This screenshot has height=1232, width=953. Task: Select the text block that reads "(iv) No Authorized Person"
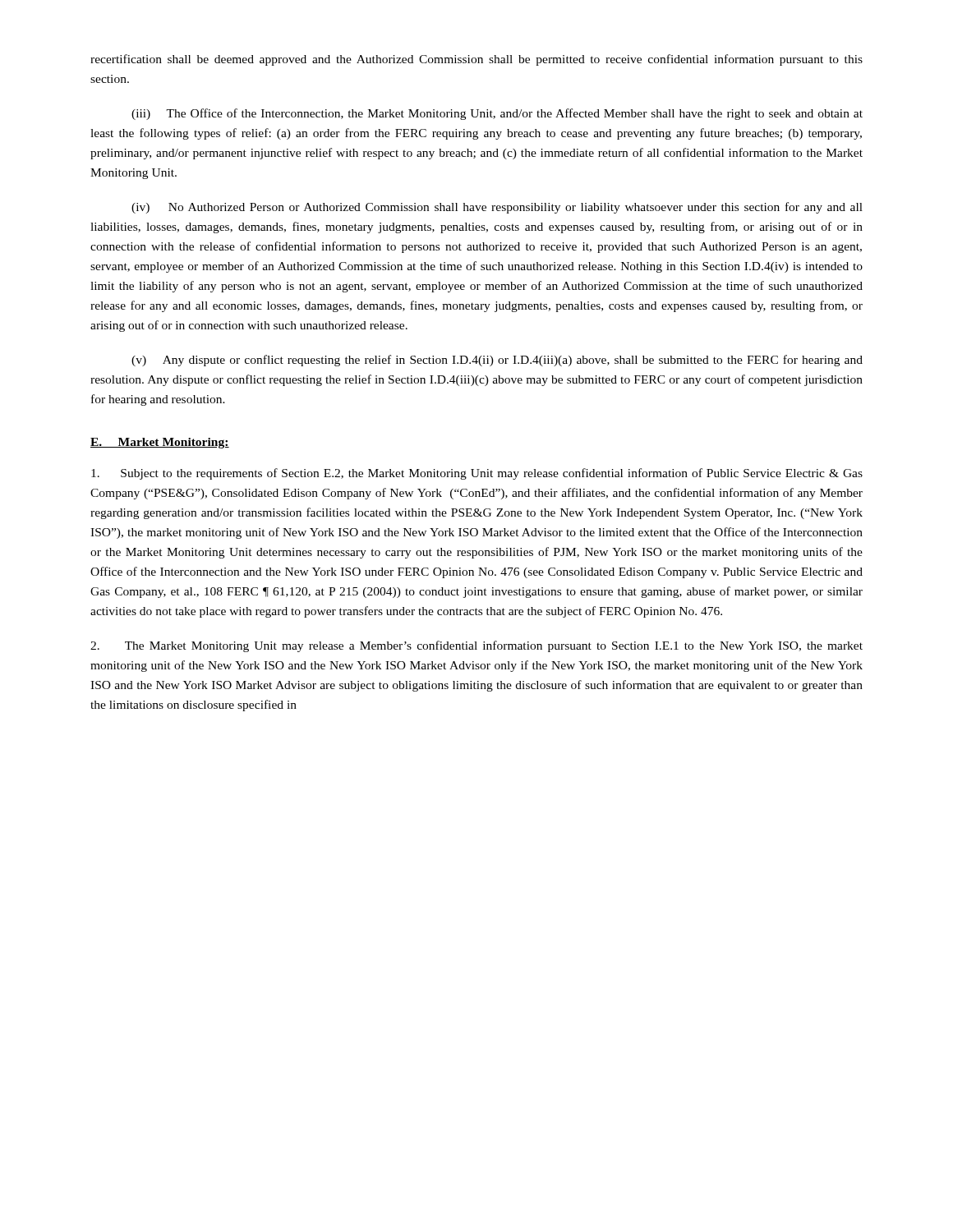(476, 266)
